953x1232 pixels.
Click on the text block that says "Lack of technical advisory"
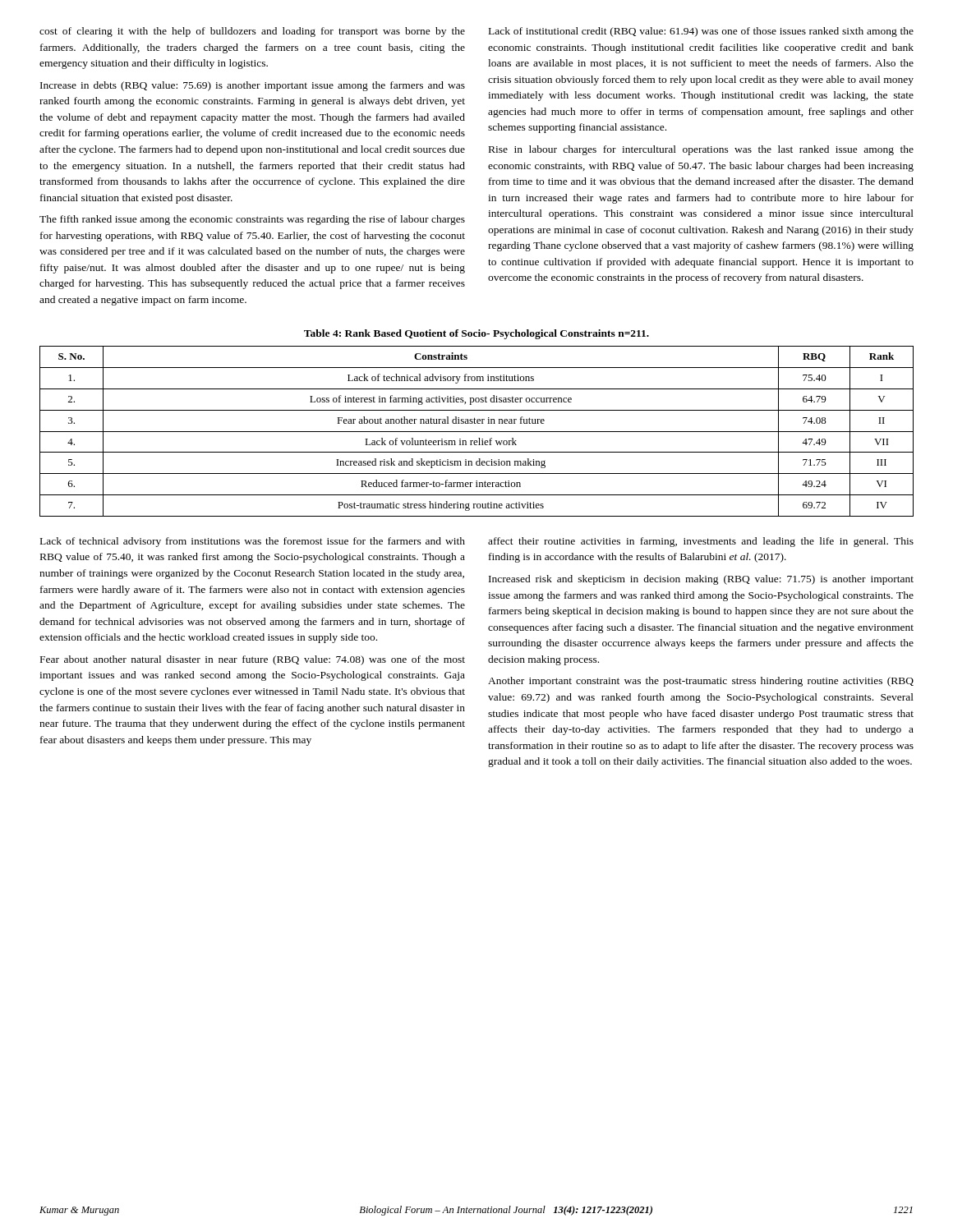252,640
